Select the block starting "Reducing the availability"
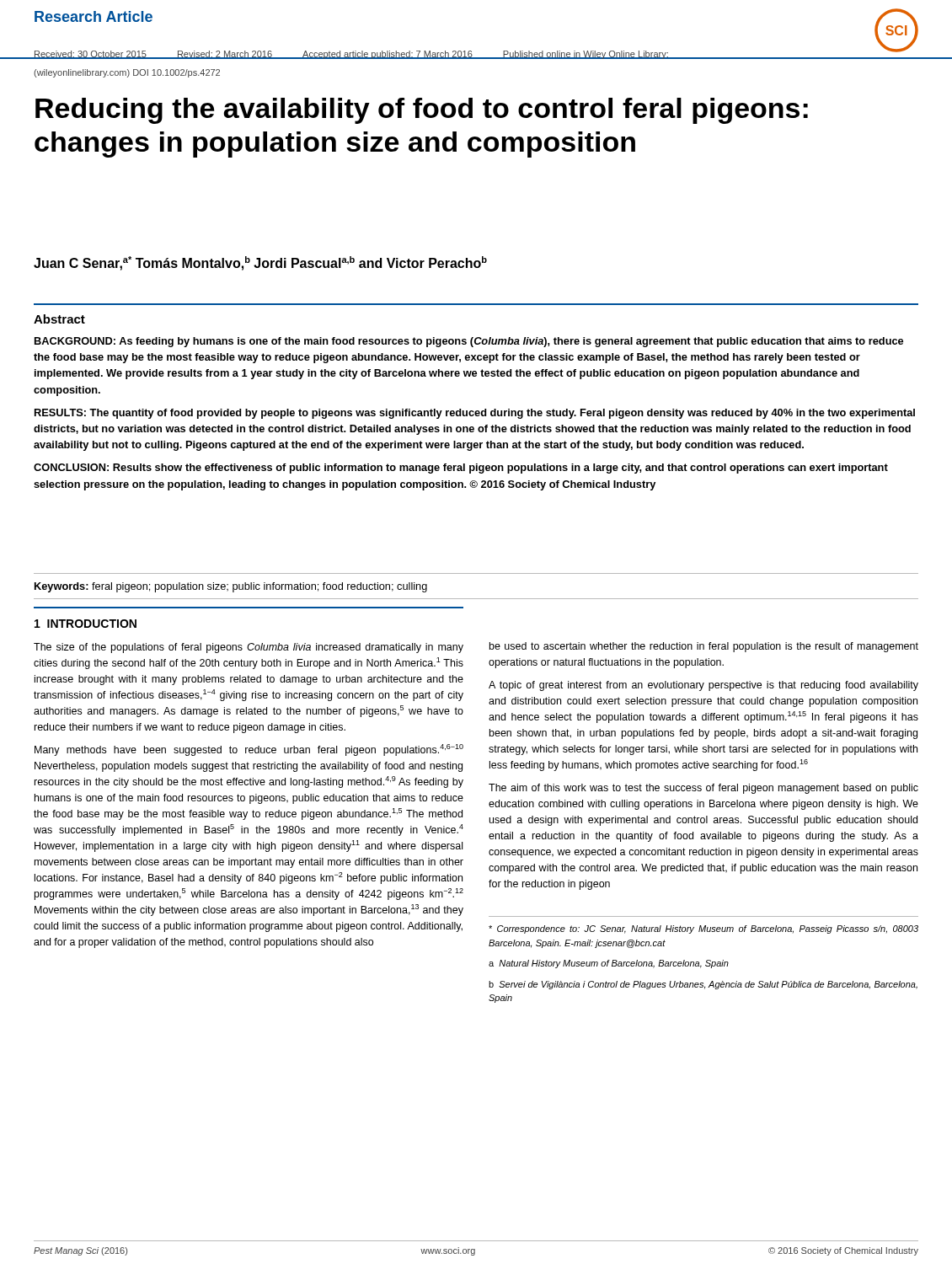952x1264 pixels. 422,125
